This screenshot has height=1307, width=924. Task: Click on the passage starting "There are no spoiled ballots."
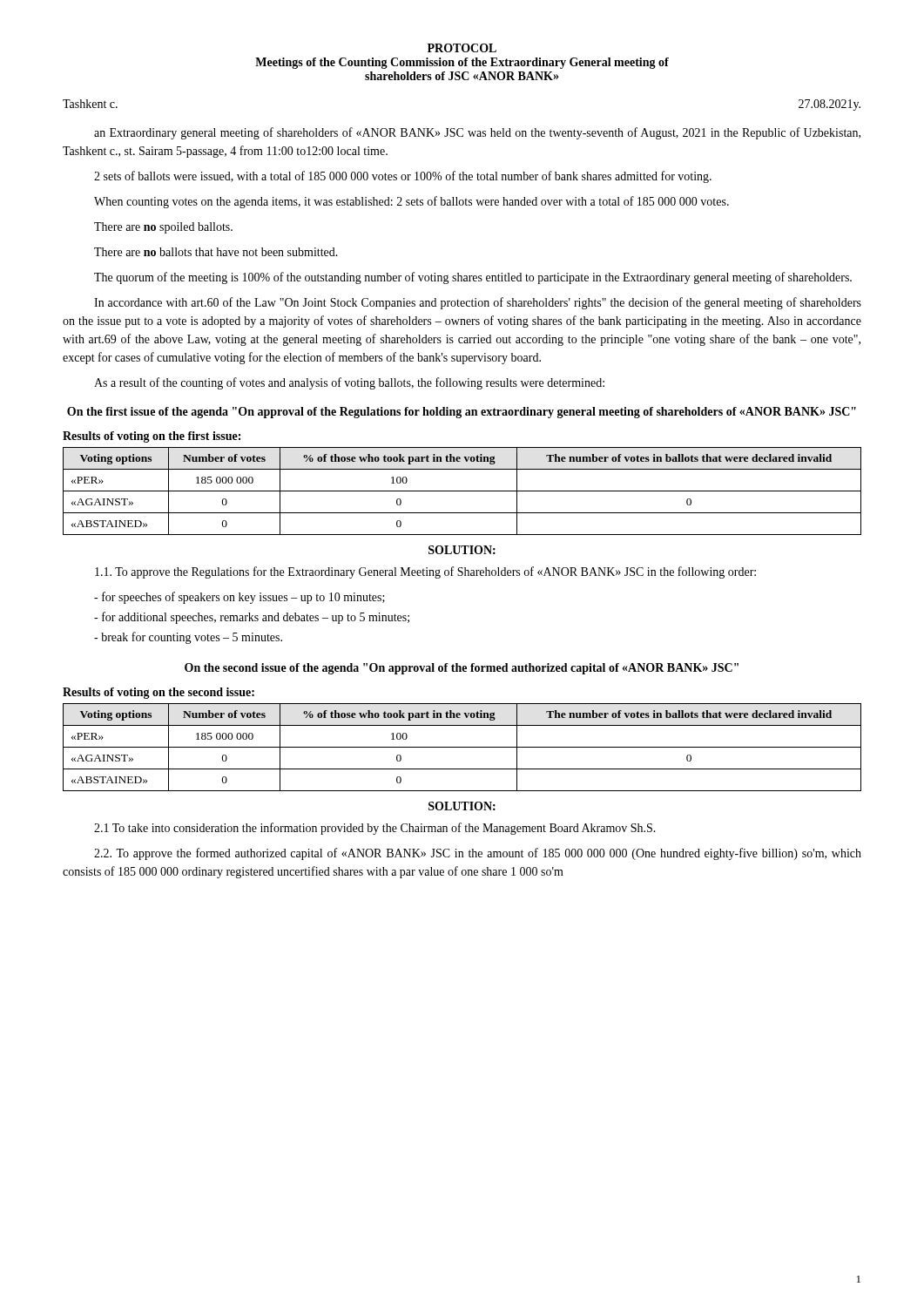pyautogui.click(x=164, y=227)
